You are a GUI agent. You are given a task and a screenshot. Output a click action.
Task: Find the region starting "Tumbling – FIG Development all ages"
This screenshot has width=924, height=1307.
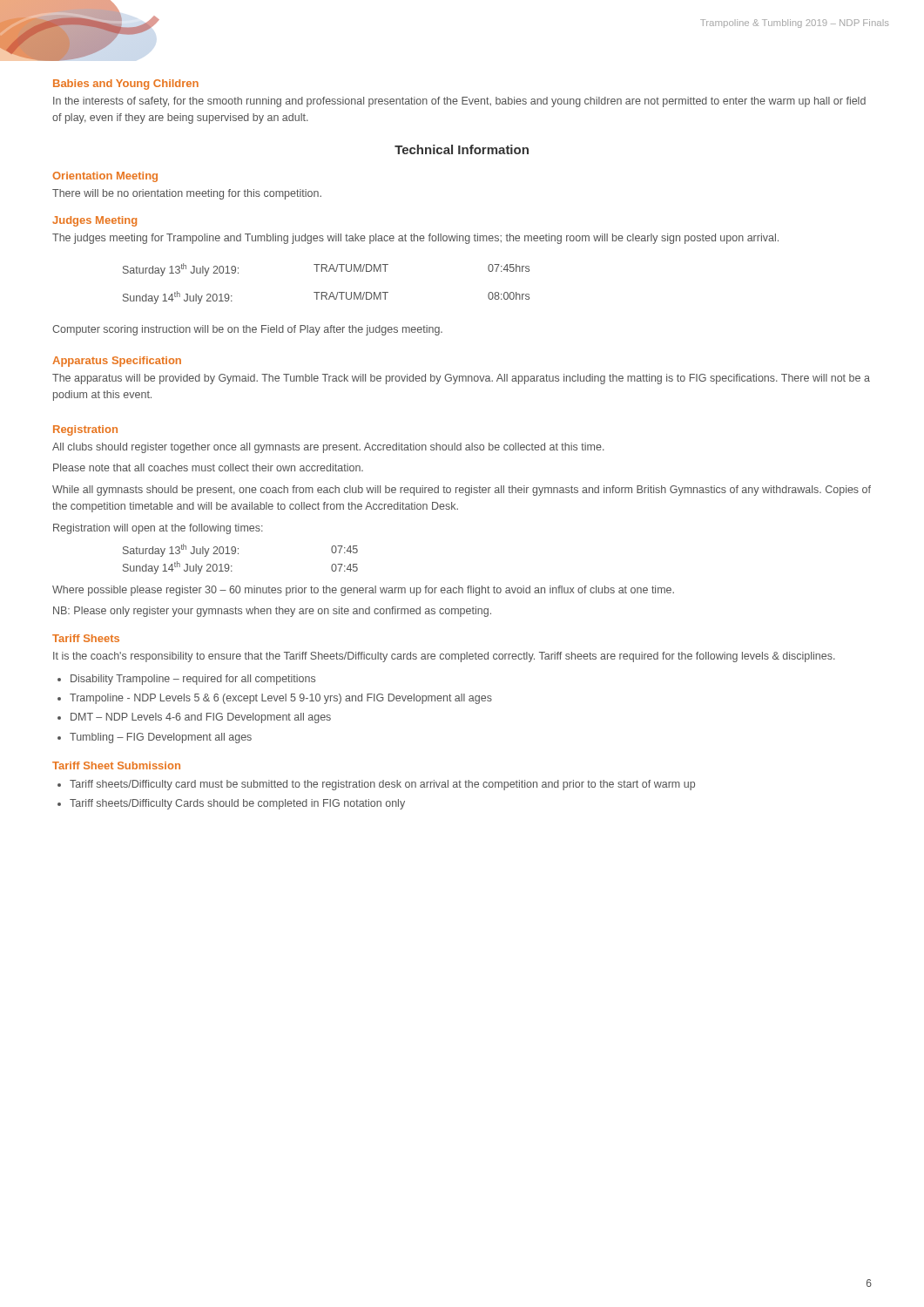[x=161, y=737]
